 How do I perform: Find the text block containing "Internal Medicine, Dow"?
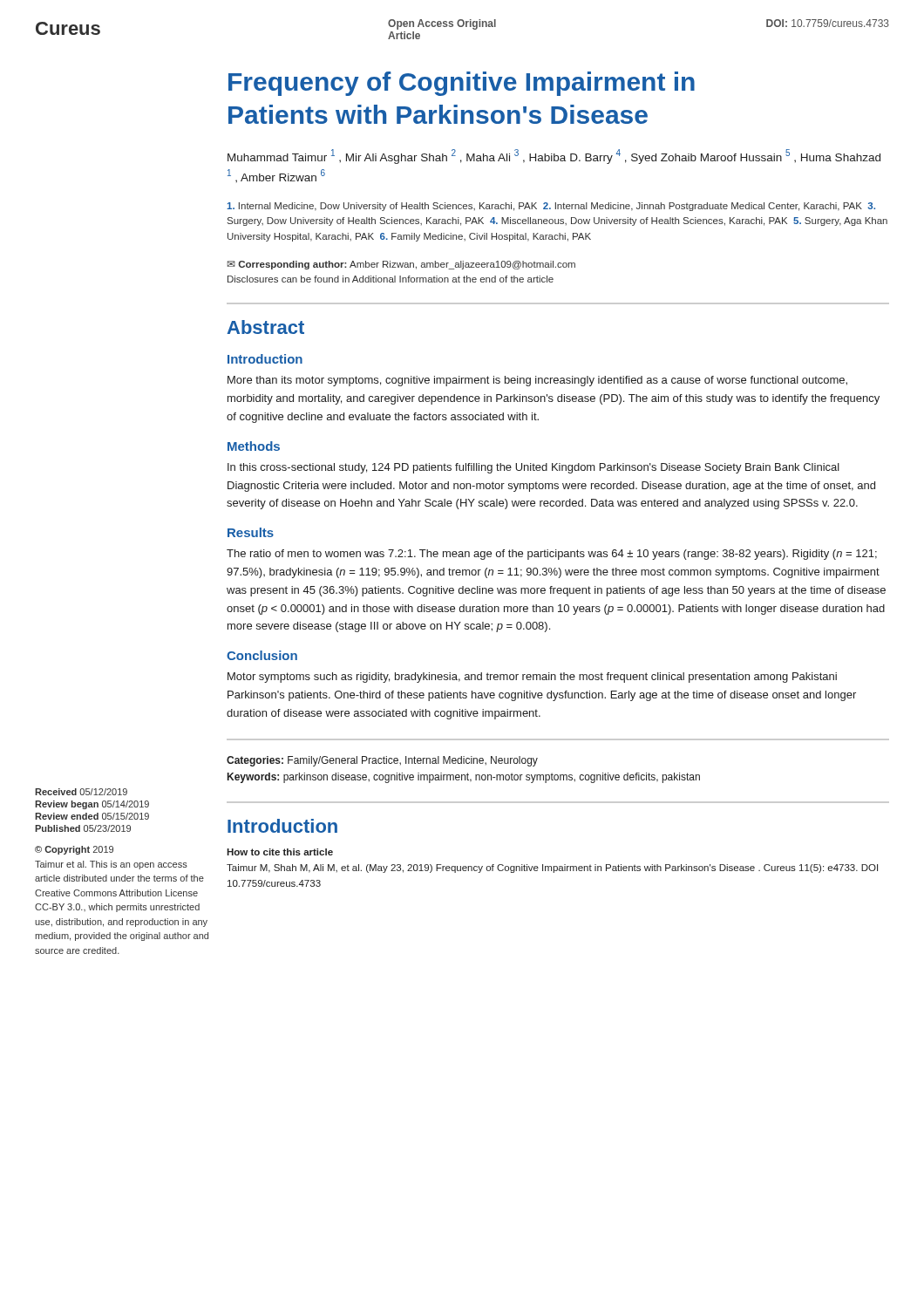(557, 221)
